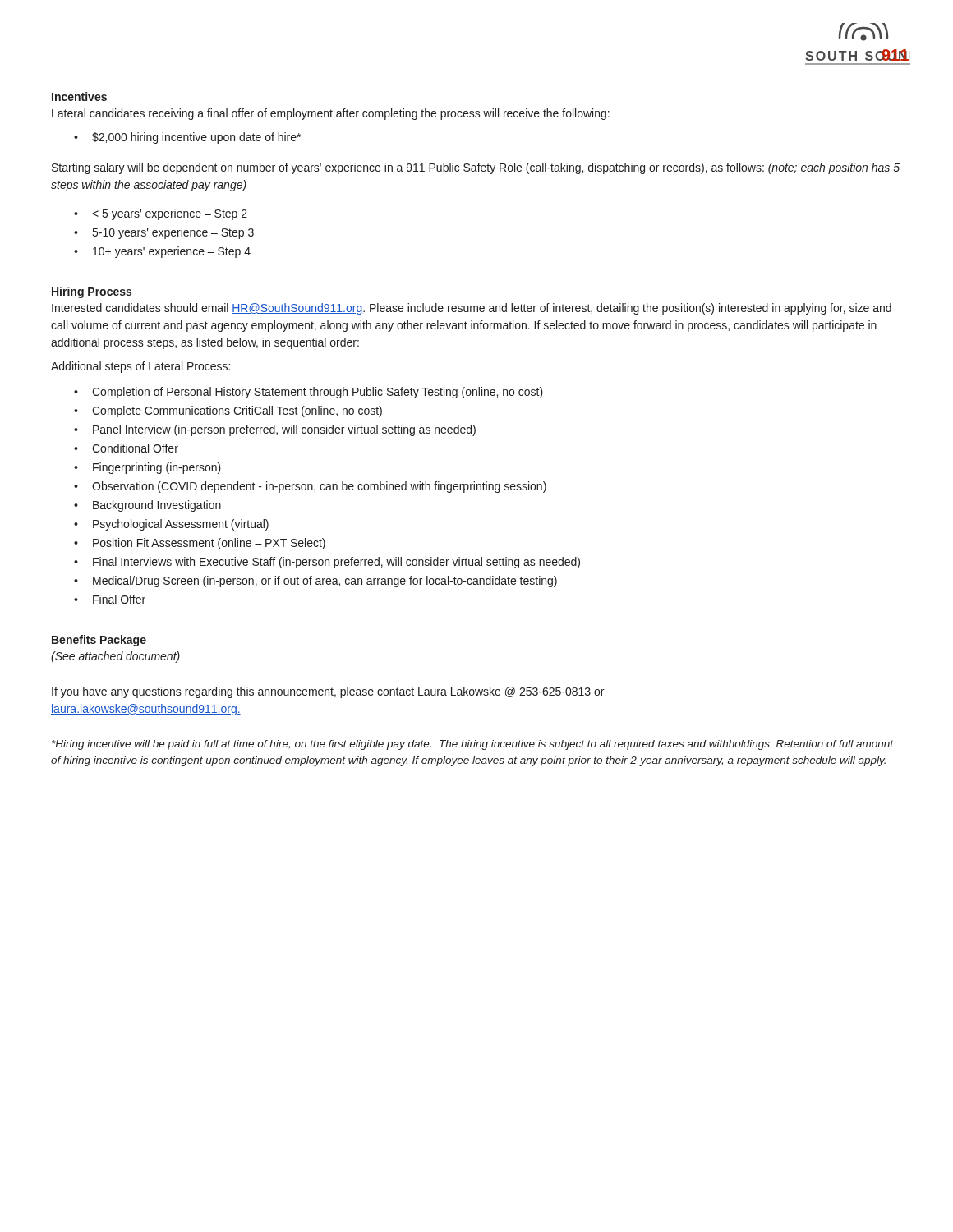Select the text starting "•5-10 years' experience – Step 3"
Image resolution: width=953 pixels, height=1232 pixels.
pyautogui.click(x=164, y=233)
